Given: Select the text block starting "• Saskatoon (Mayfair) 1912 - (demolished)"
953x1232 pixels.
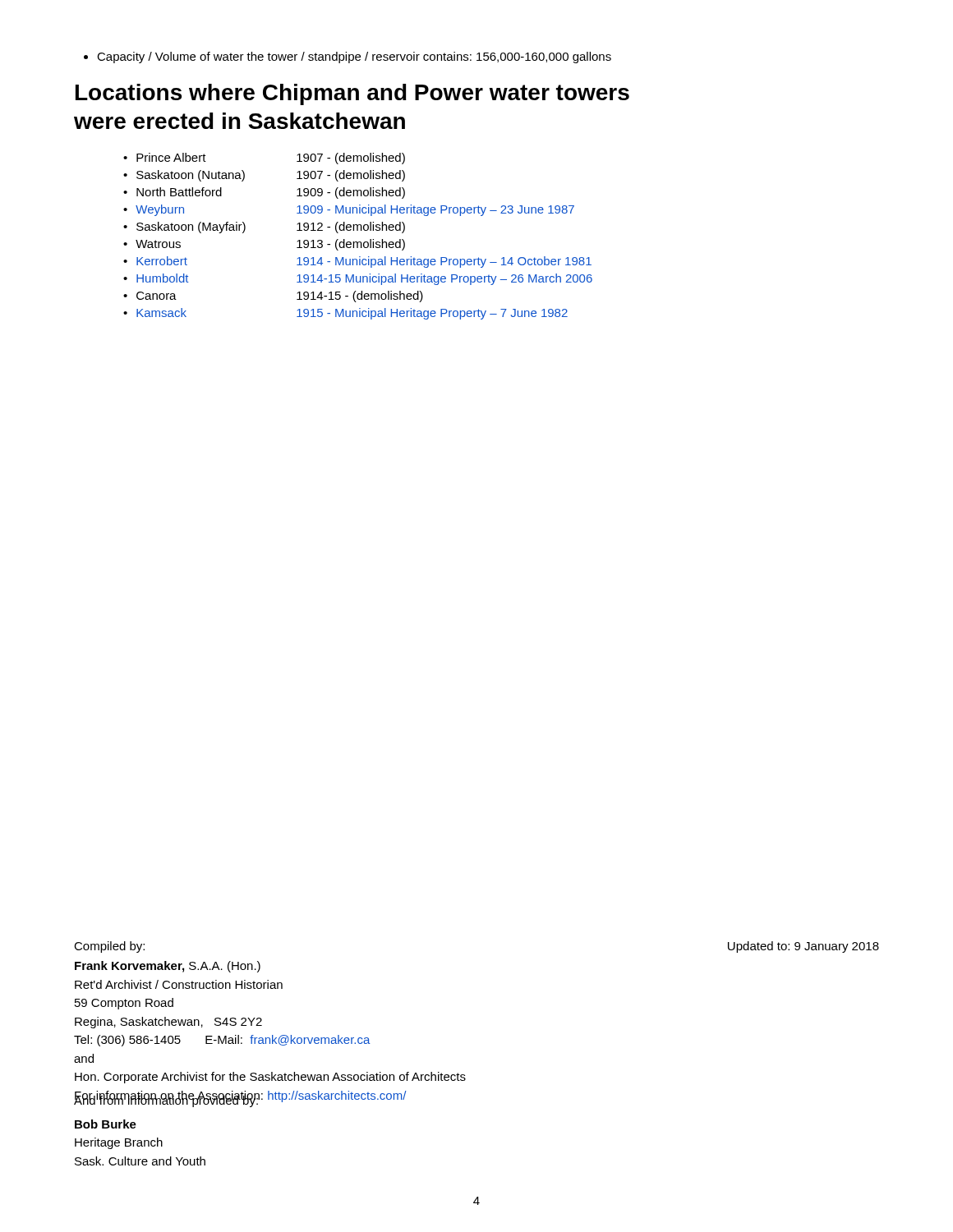Looking at the screenshot, I should 182,227.
